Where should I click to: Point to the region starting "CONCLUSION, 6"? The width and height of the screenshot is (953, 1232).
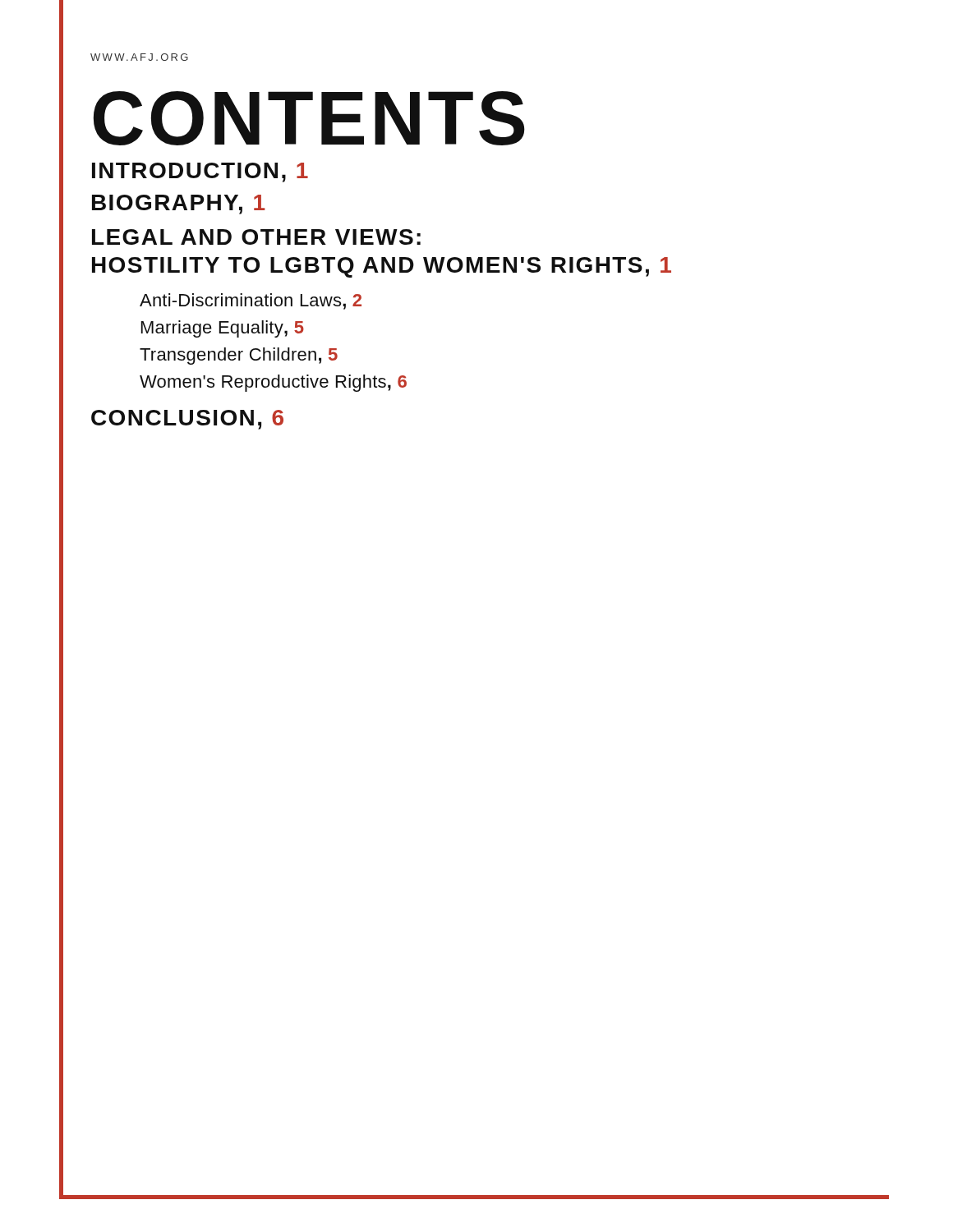(x=188, y=418)
